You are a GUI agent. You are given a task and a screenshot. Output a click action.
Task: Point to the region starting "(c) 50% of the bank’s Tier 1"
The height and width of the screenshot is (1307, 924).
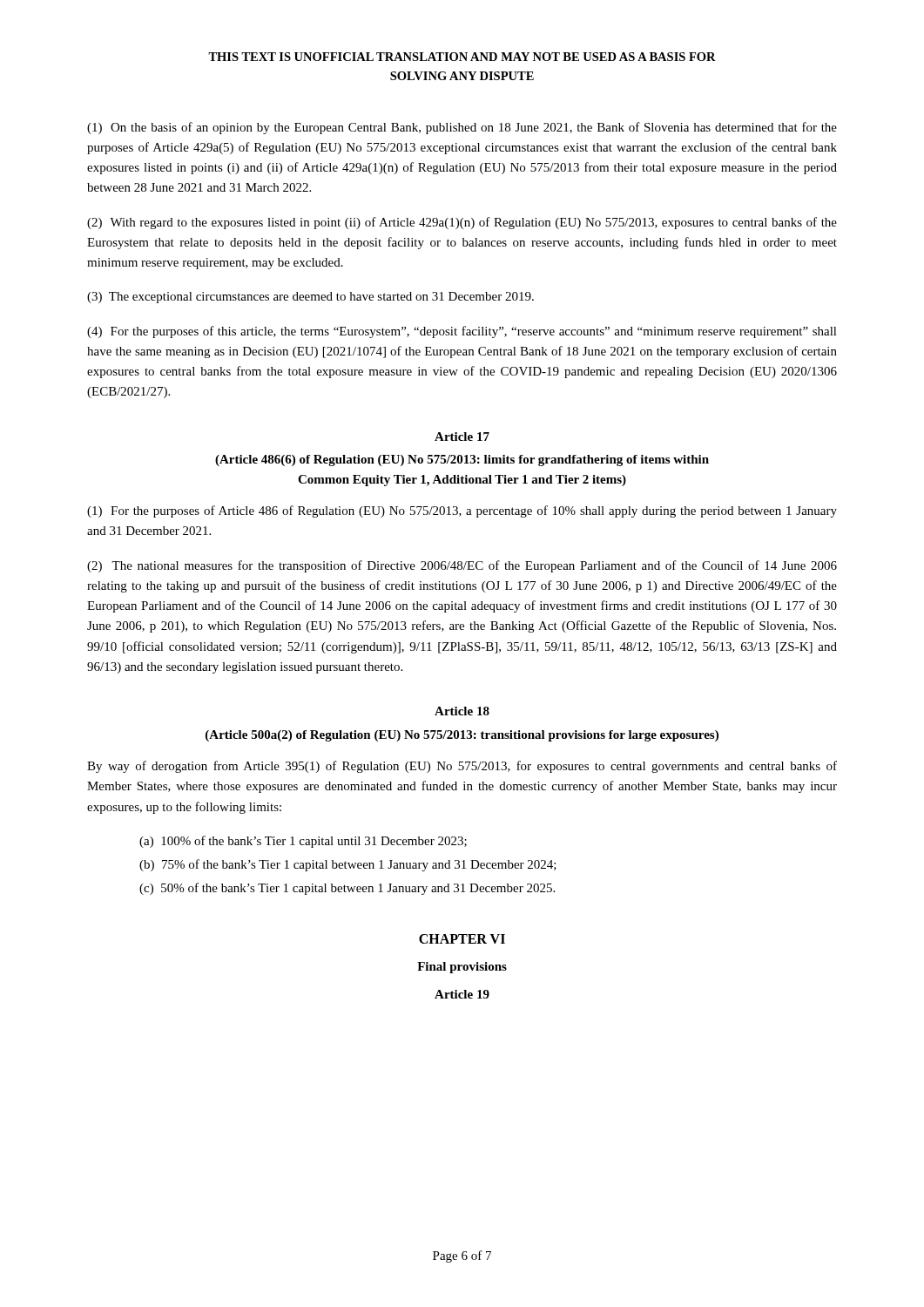(348, 888)
